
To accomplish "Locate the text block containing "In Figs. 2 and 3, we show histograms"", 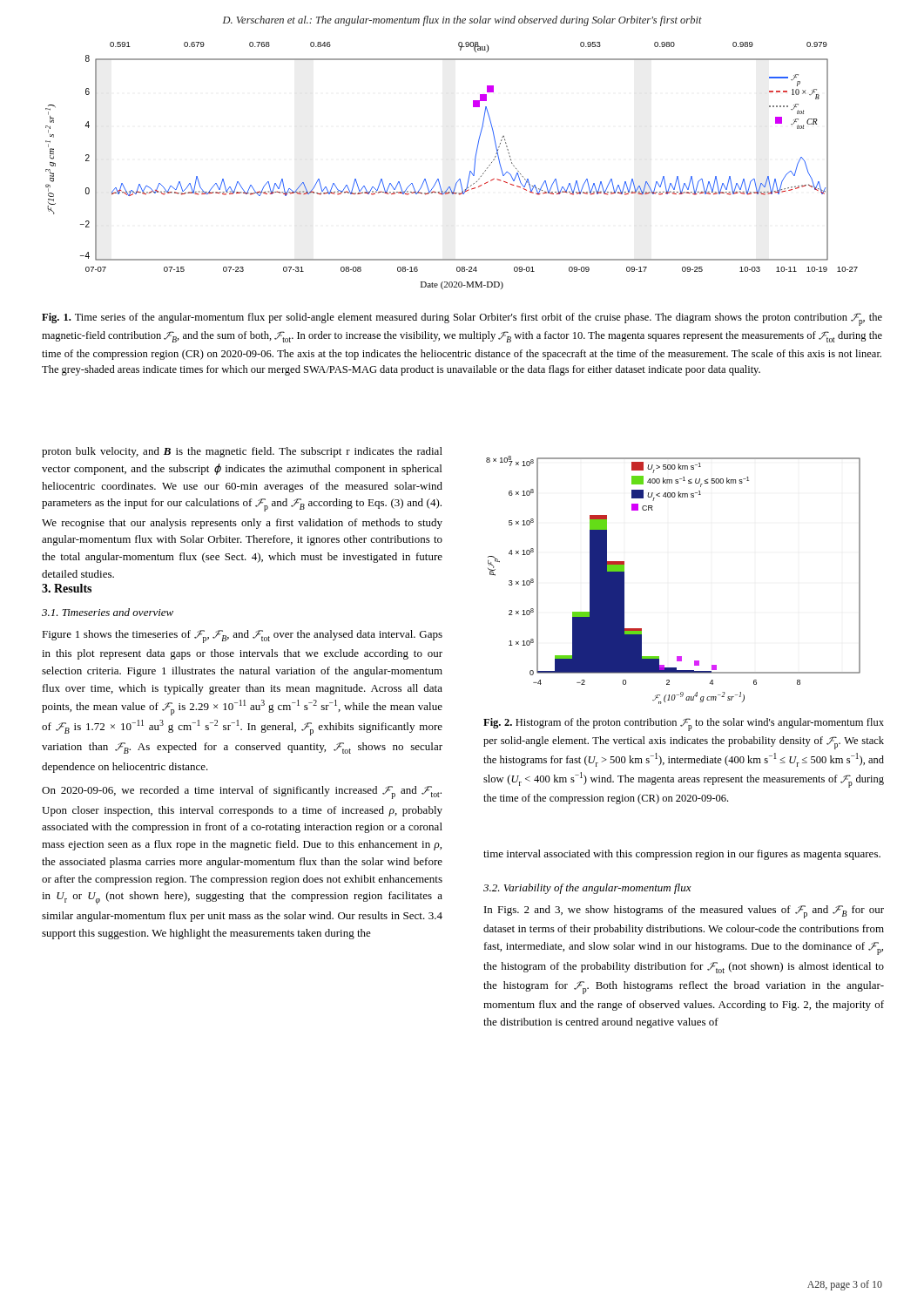I will click(x=684, y=966).
